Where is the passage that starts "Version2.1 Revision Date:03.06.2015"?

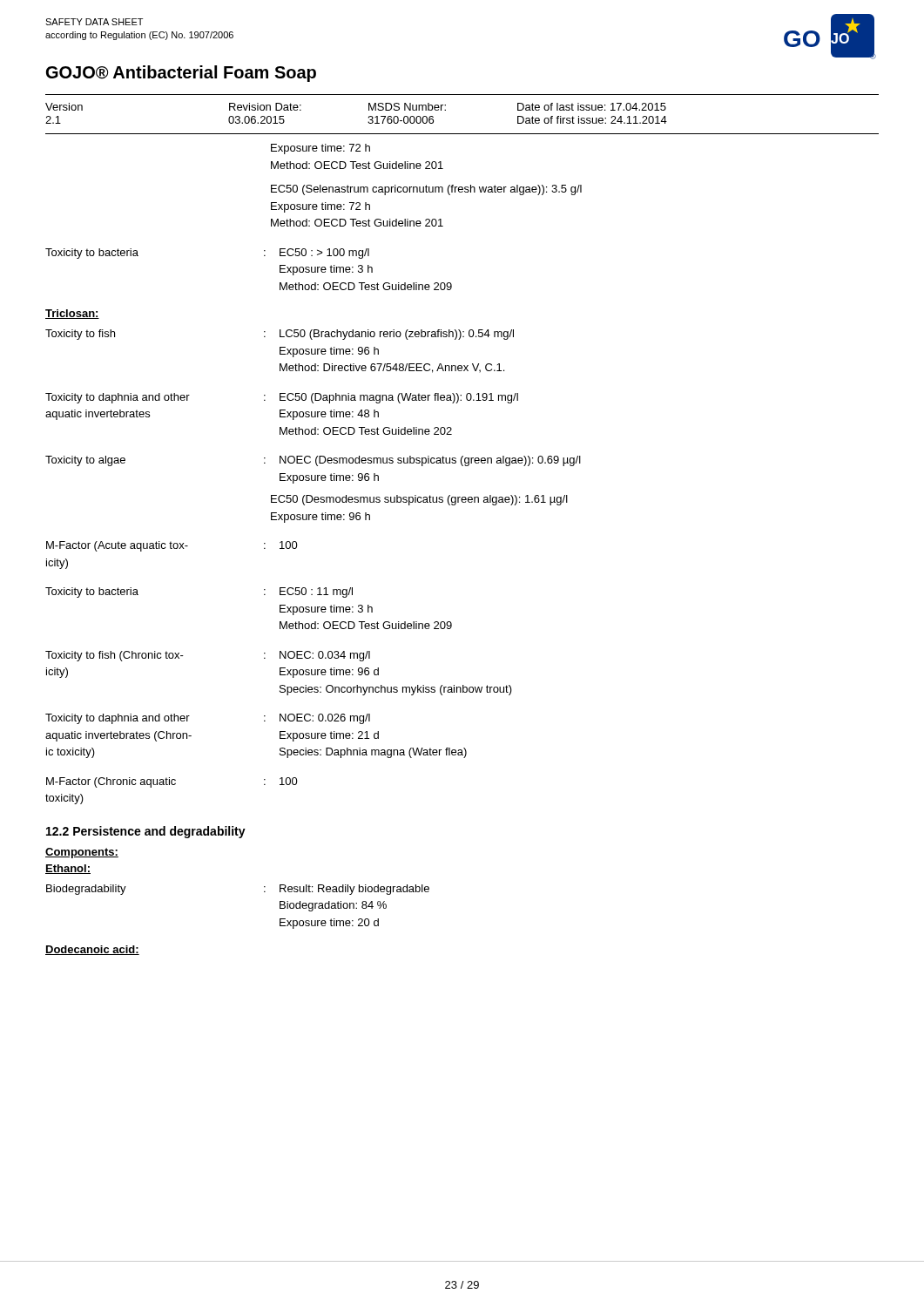[x=63, y=107]
